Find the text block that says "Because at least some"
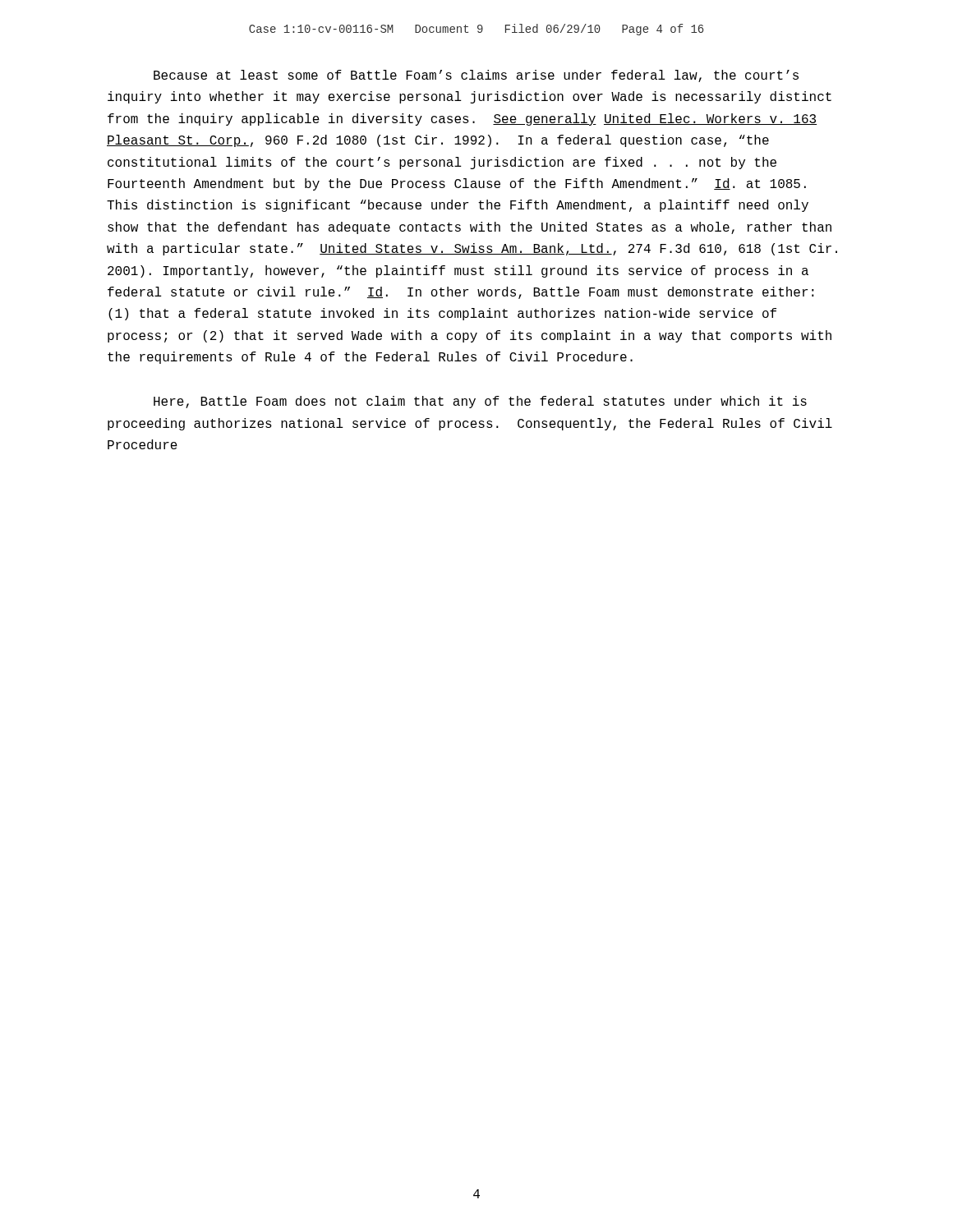The image size is (953, 1232). [474, 217]
